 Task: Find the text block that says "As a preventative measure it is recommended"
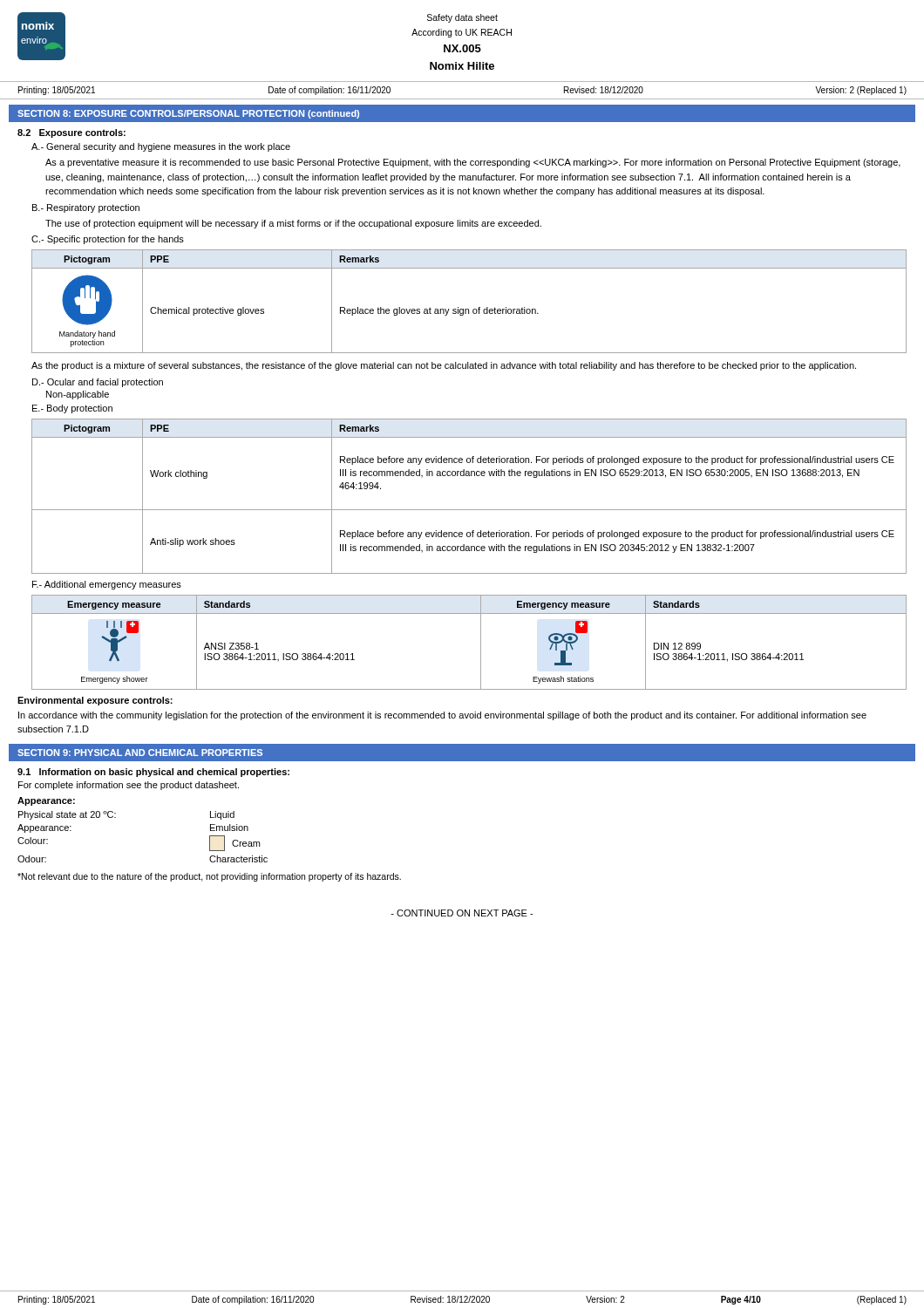(x=473, y=177)
